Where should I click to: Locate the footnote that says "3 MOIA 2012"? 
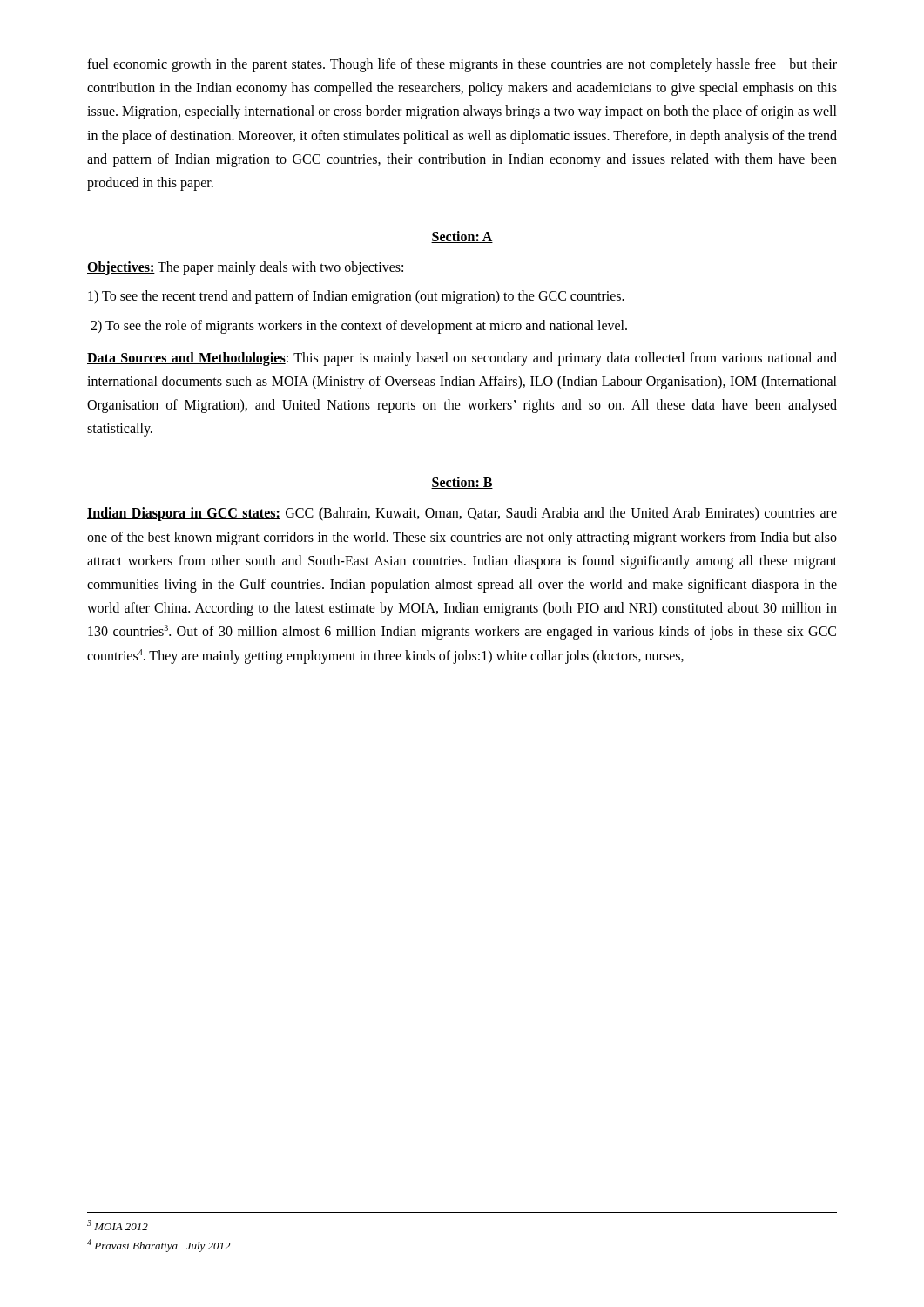117,1226
